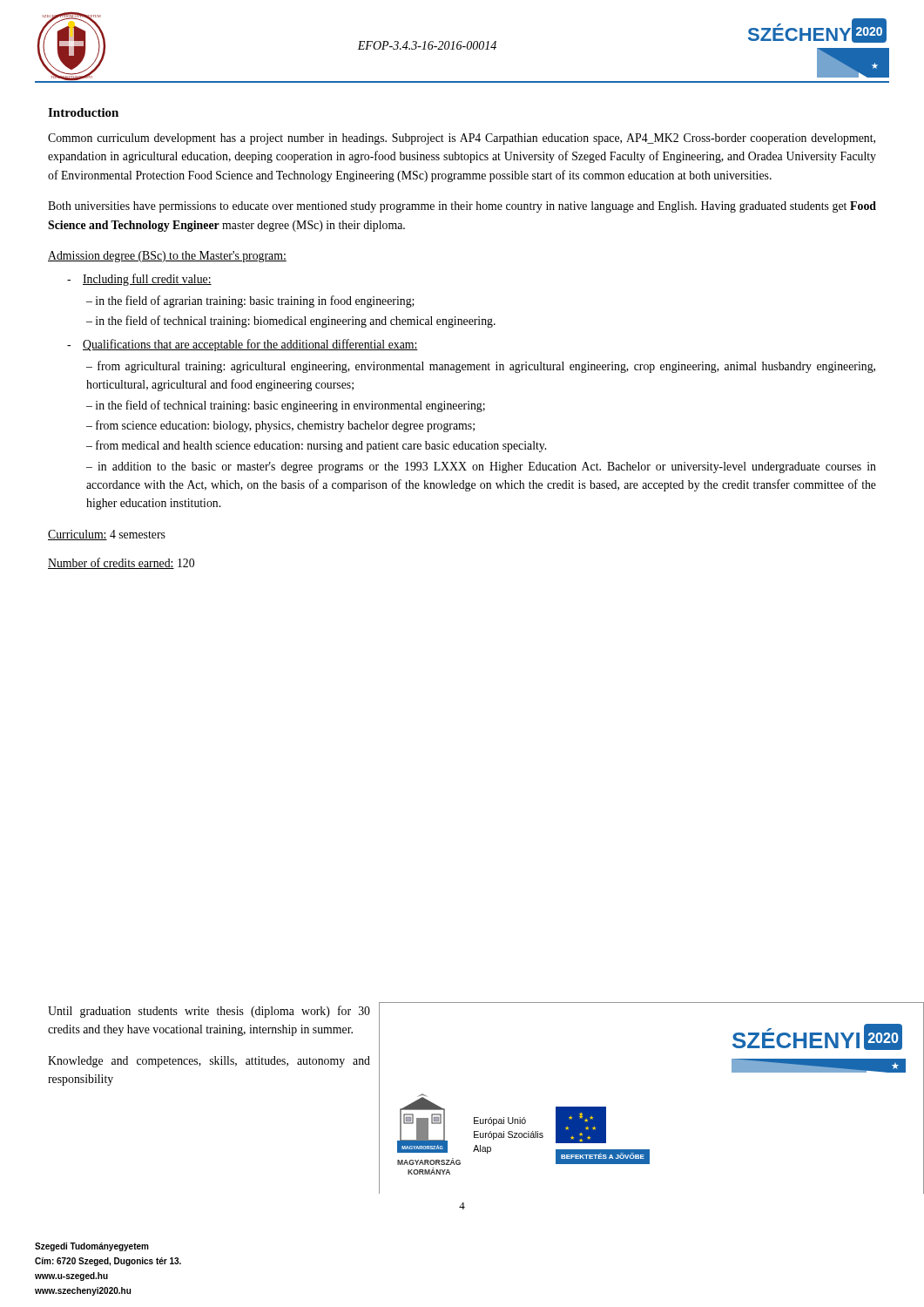
Task: Point to the block beginning "Until graduation students write thesis"
Action: [209, 1021]
